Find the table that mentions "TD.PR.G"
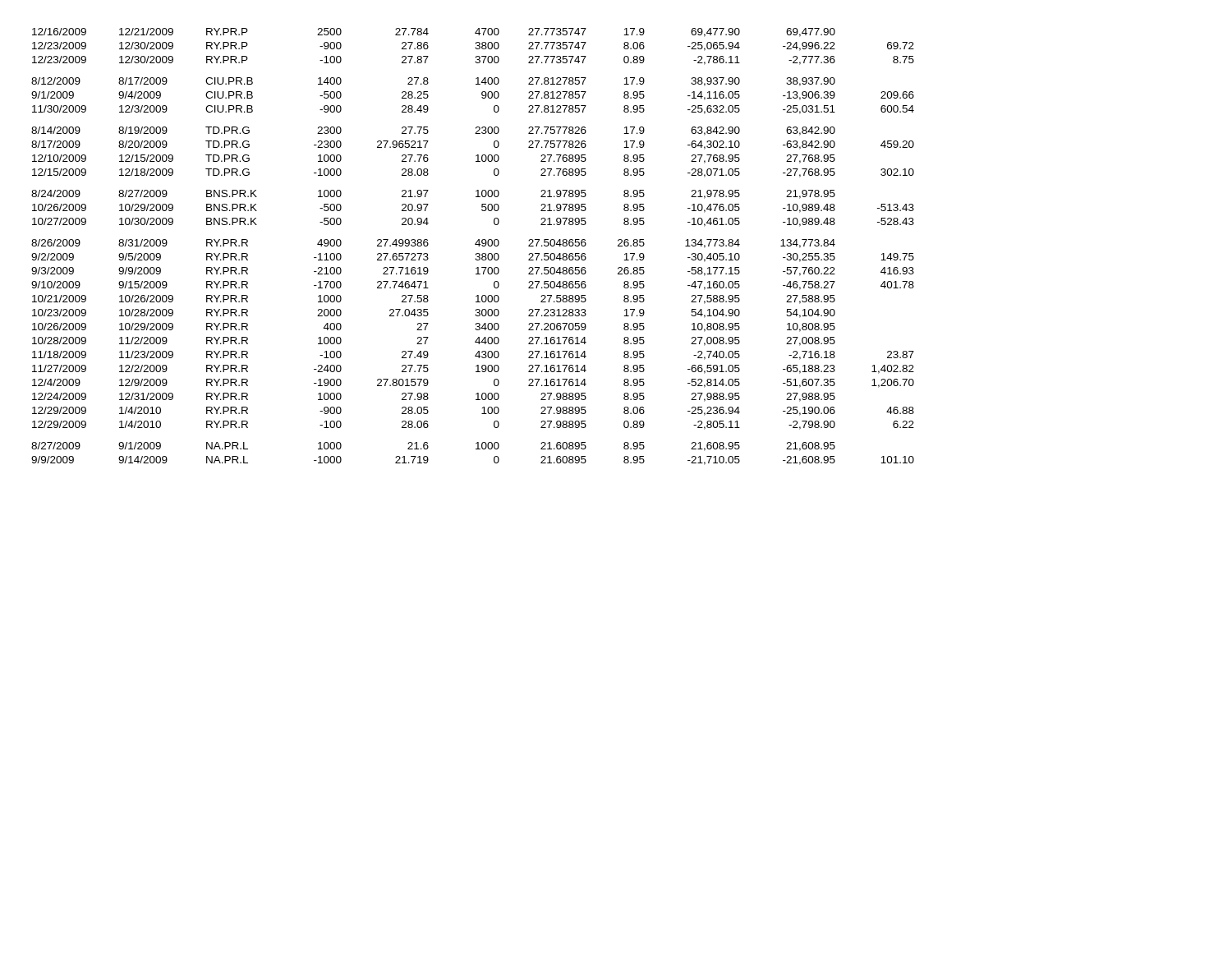 [473, 246]
